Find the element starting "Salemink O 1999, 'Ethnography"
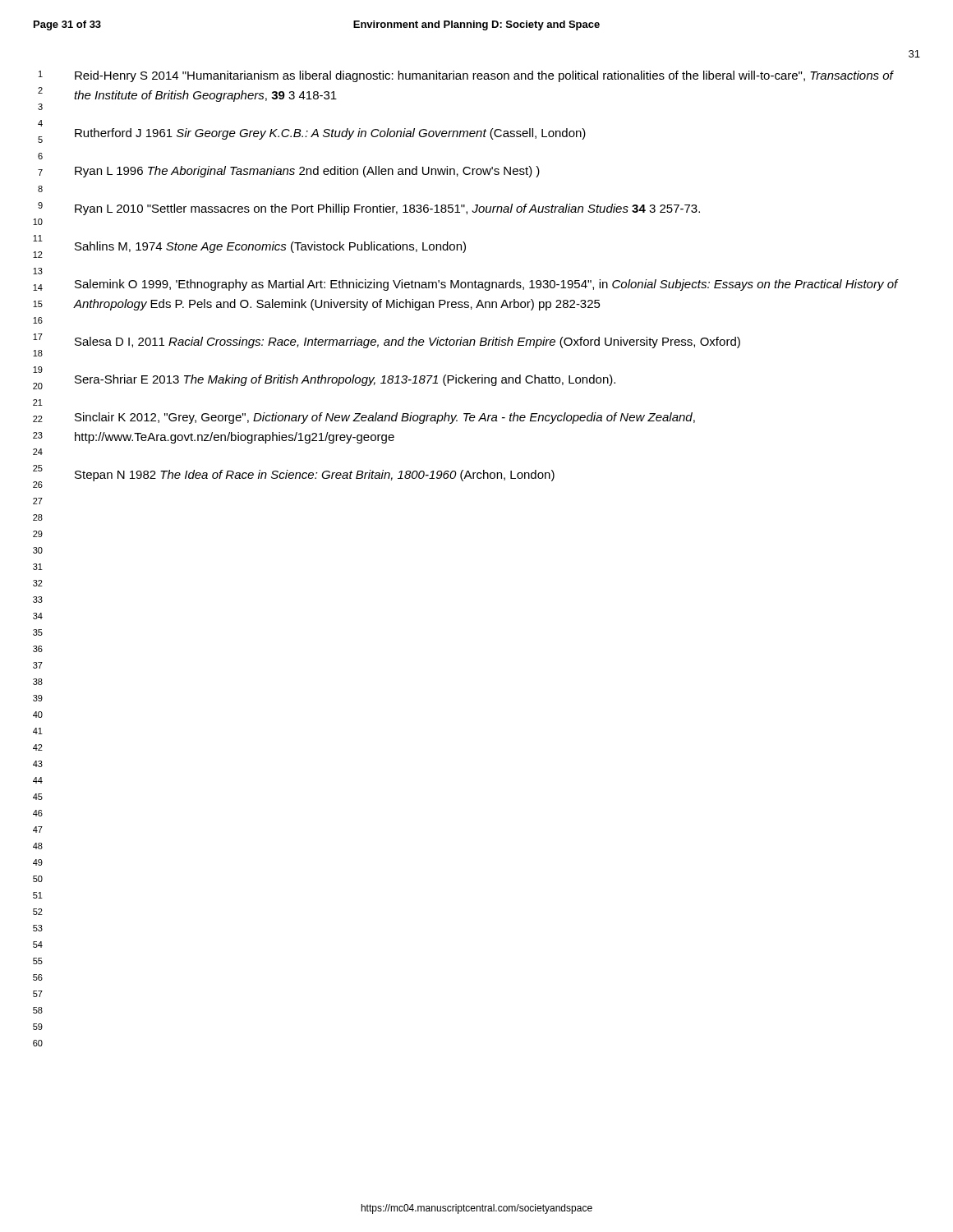Screen dimensions: 1232x953 coord(486,294)
